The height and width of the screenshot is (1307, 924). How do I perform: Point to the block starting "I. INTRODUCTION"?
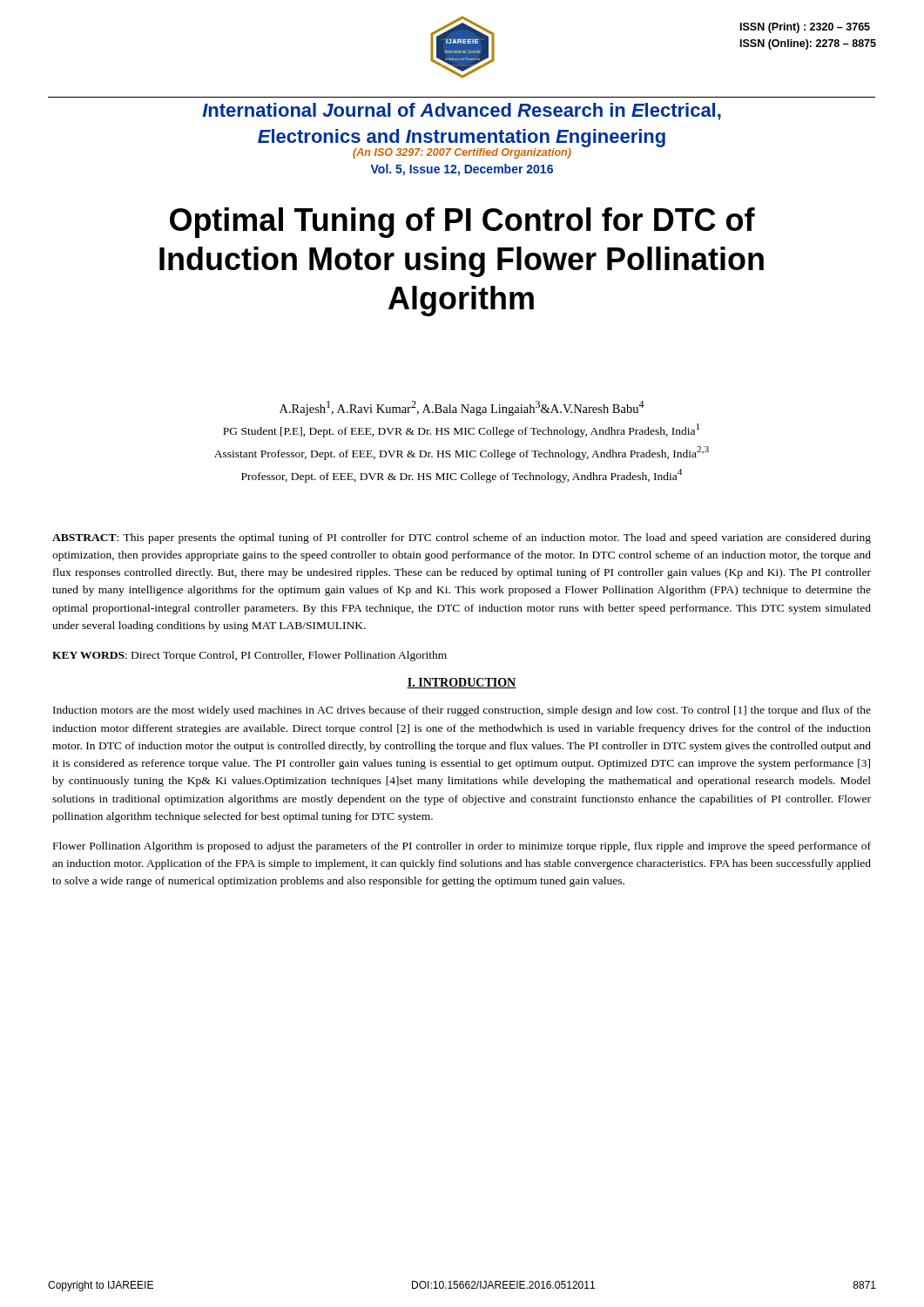tap(462, 683)
